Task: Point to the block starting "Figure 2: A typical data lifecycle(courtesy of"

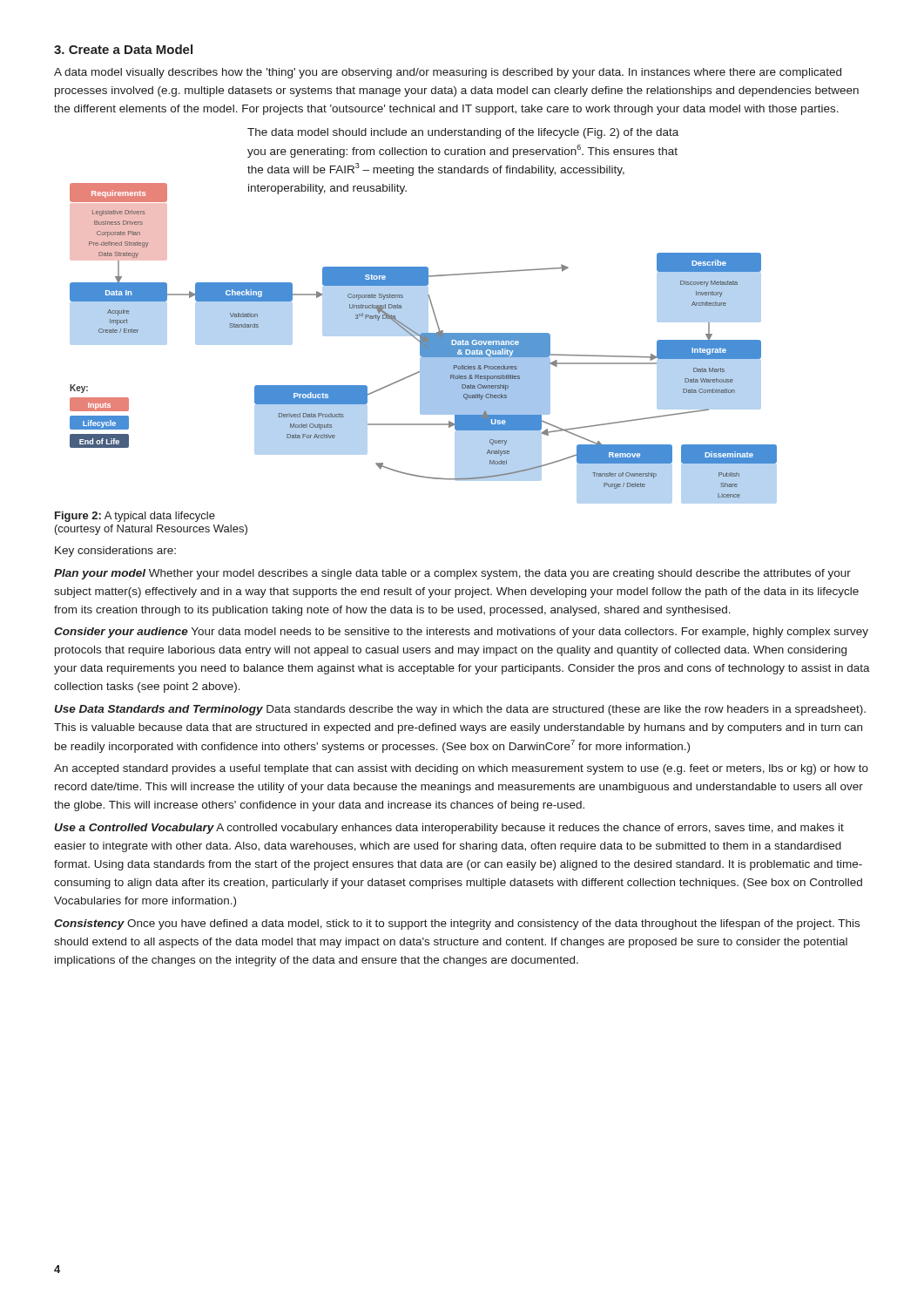Action: (151, 522)
